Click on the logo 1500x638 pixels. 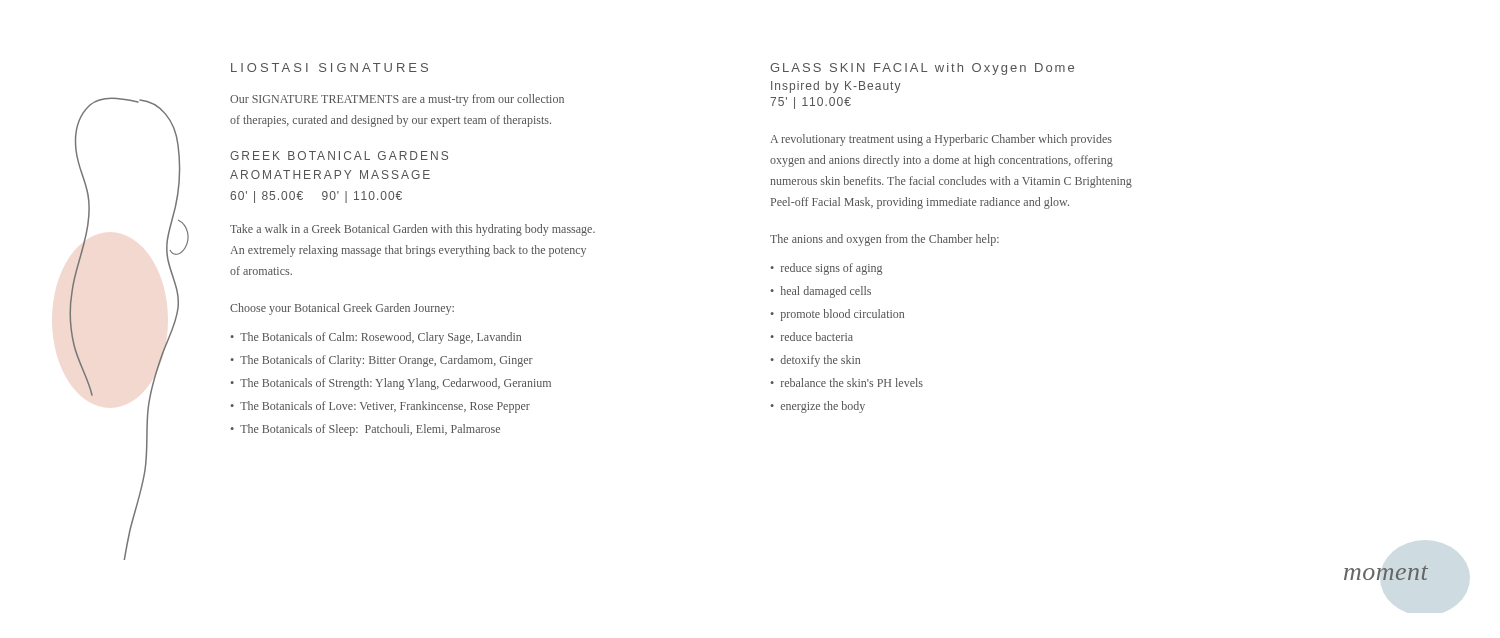[x=1397, y=560]
